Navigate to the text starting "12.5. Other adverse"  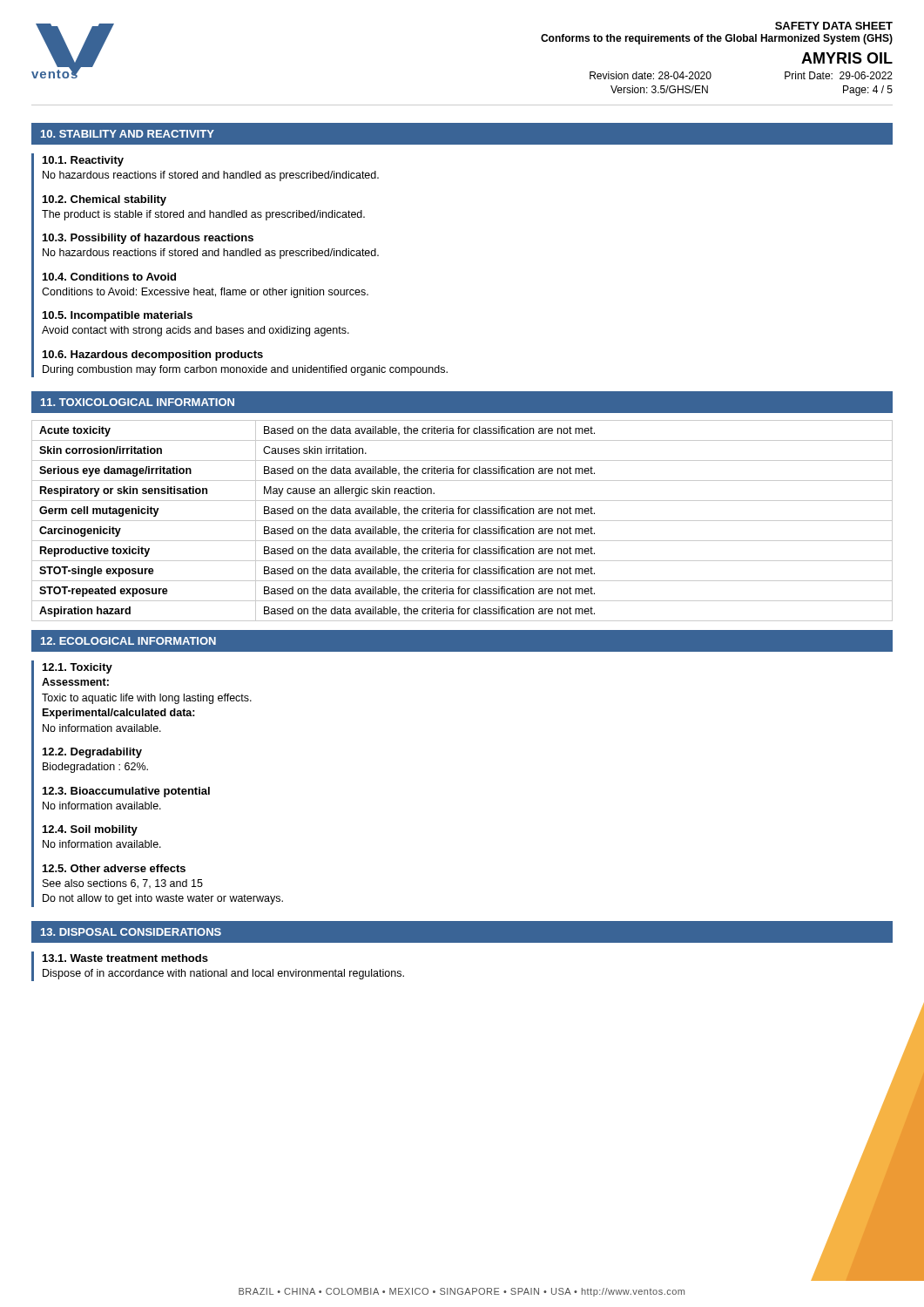coord(114,868)
